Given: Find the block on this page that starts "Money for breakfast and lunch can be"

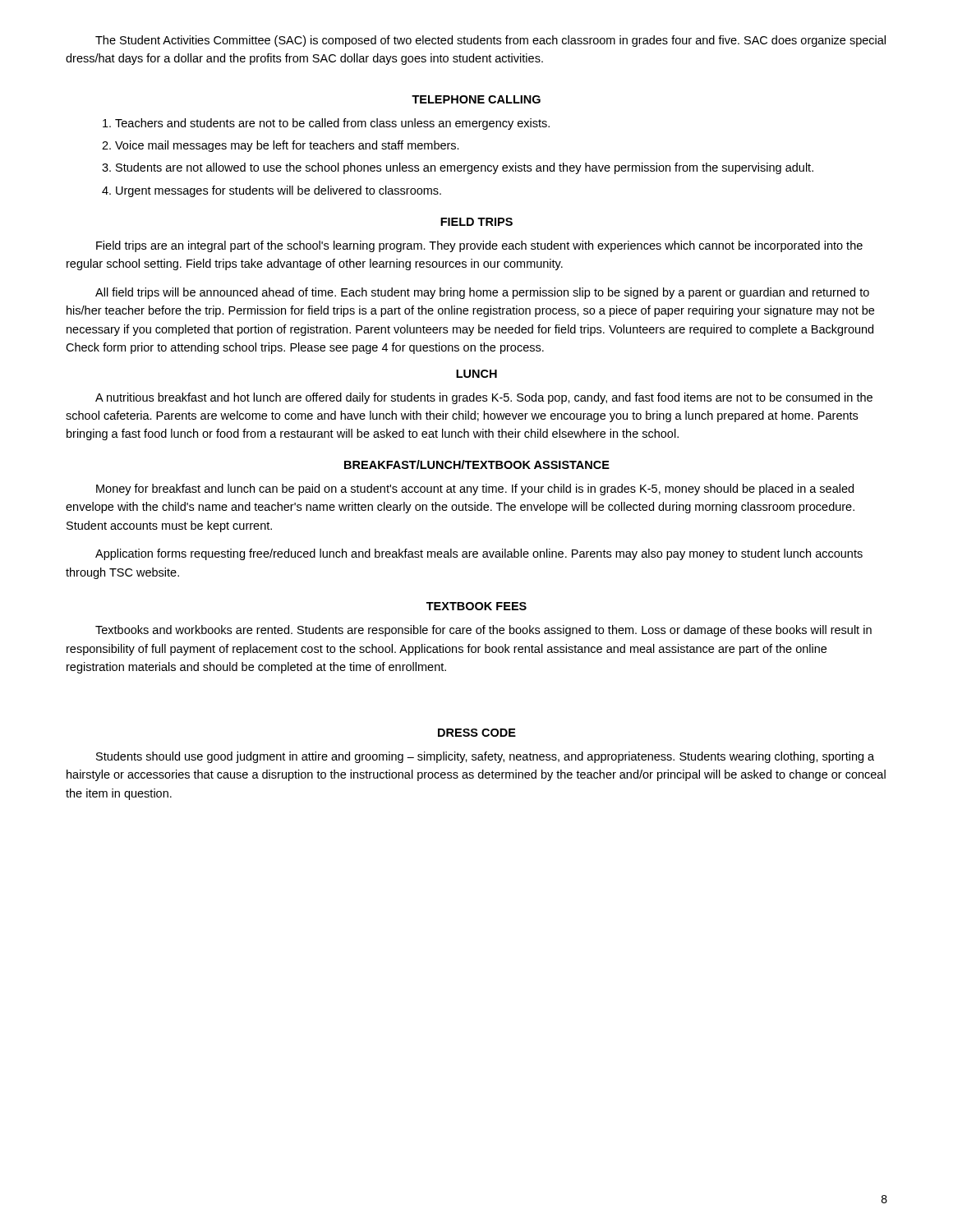Looking at the screenshot, I should (461, 507).
